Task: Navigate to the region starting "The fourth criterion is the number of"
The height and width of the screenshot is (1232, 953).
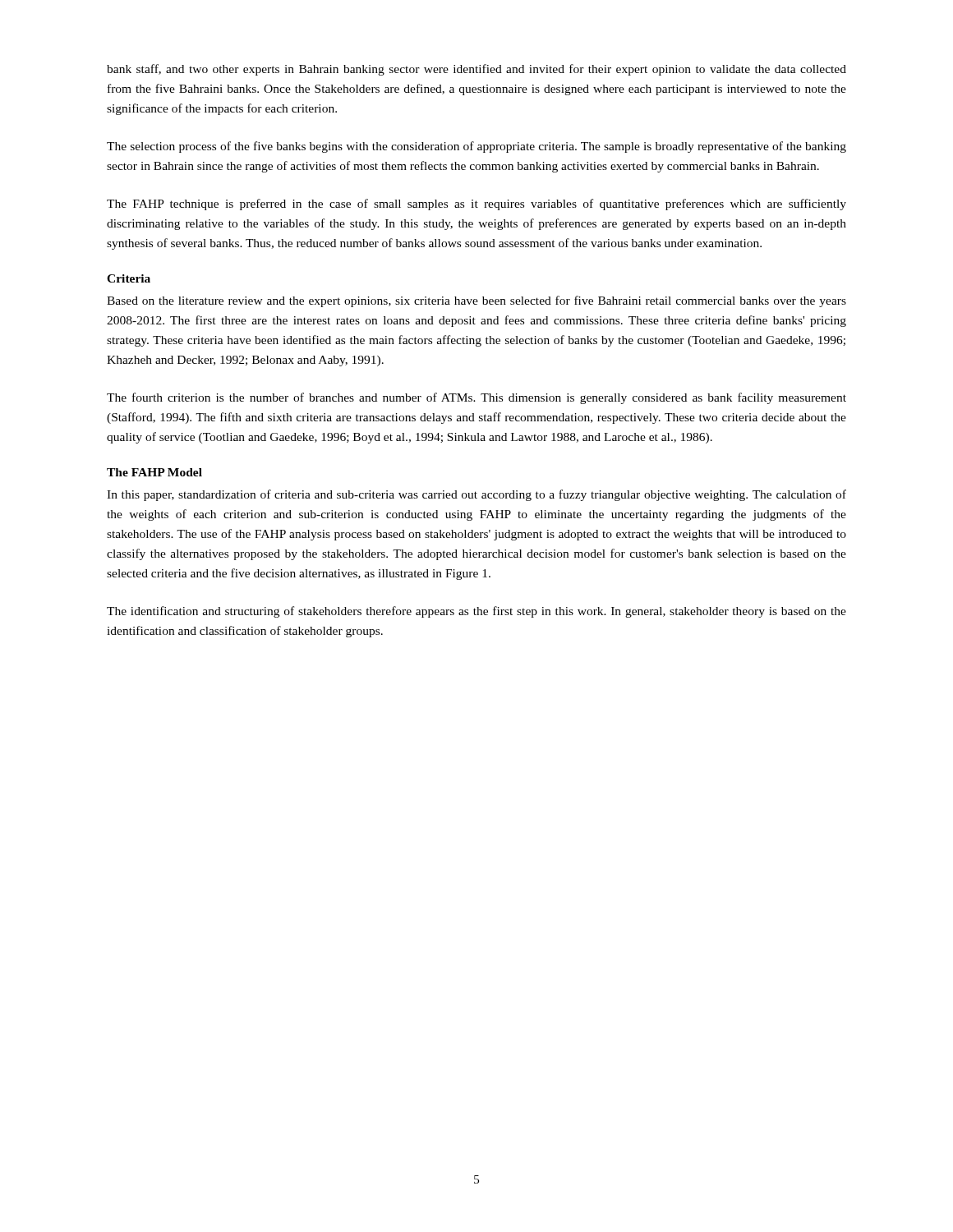Action: (476, 417)
